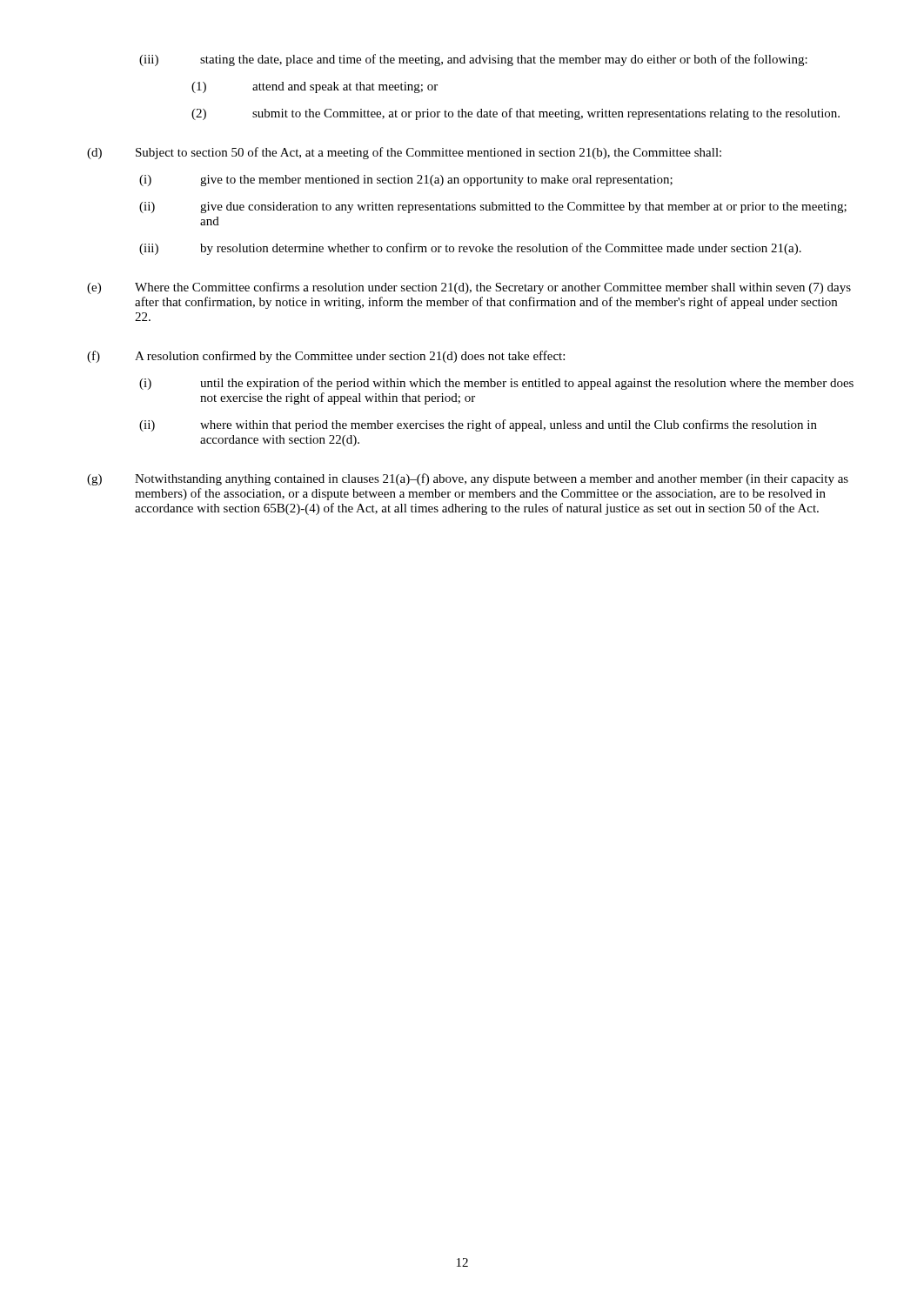Select the list item that says "(iii) stating the date, place and"
The image size is (924, 1305).
pyautogui.click(x=497, y=60)
